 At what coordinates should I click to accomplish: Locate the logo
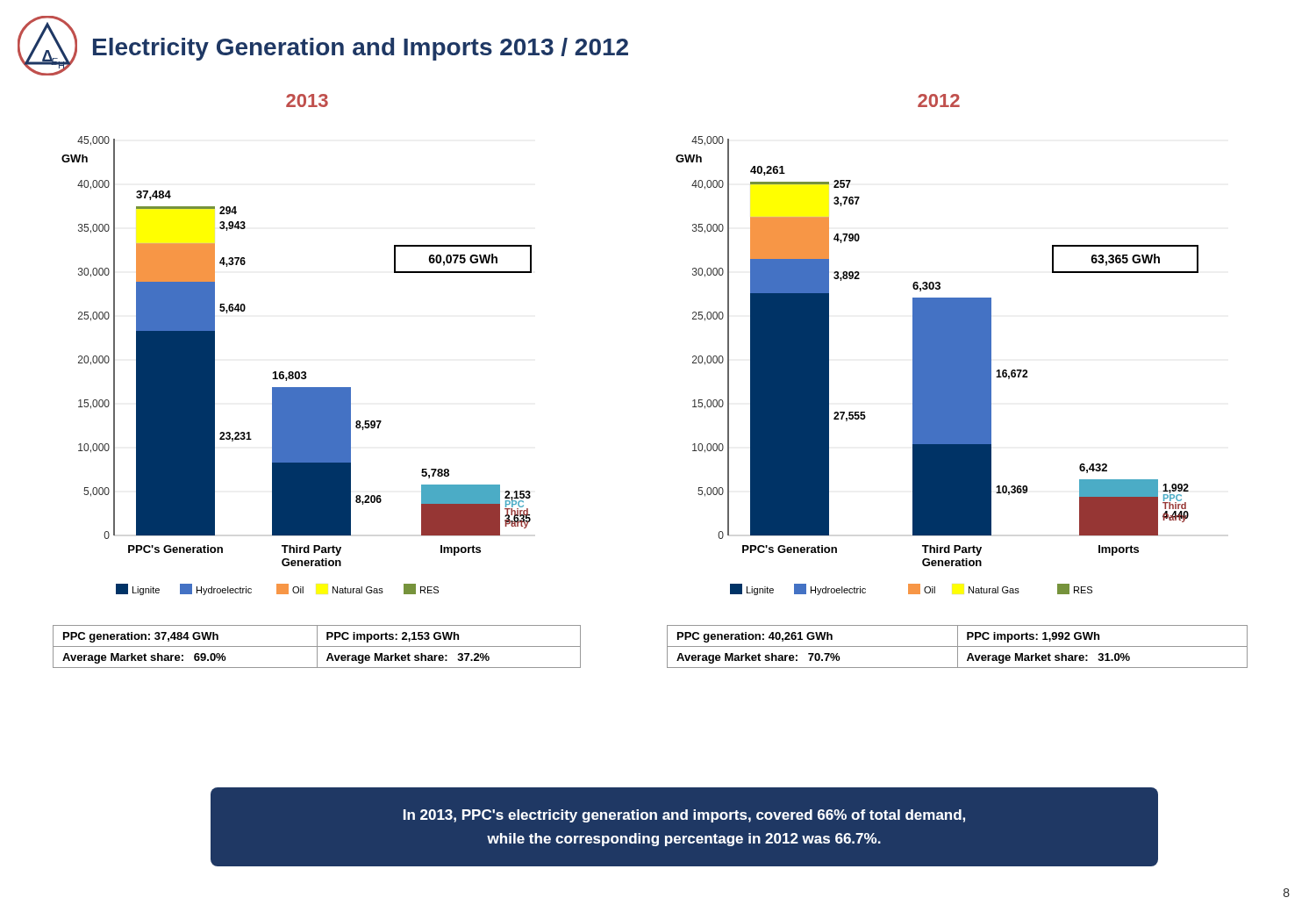pyautogui.click(x=47, y=47)
